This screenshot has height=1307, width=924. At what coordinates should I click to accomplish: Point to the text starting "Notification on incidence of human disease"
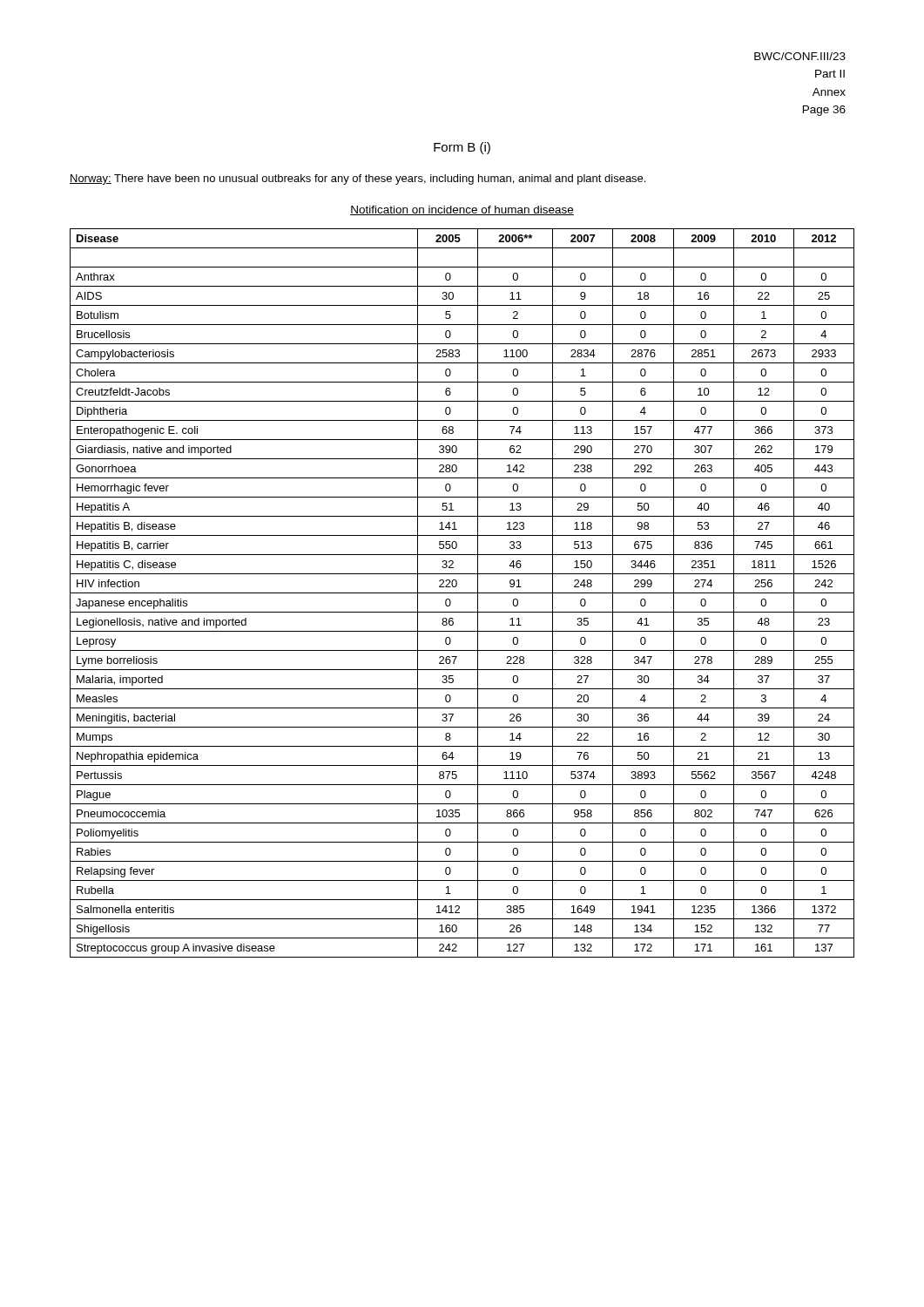tap(462, 209)
